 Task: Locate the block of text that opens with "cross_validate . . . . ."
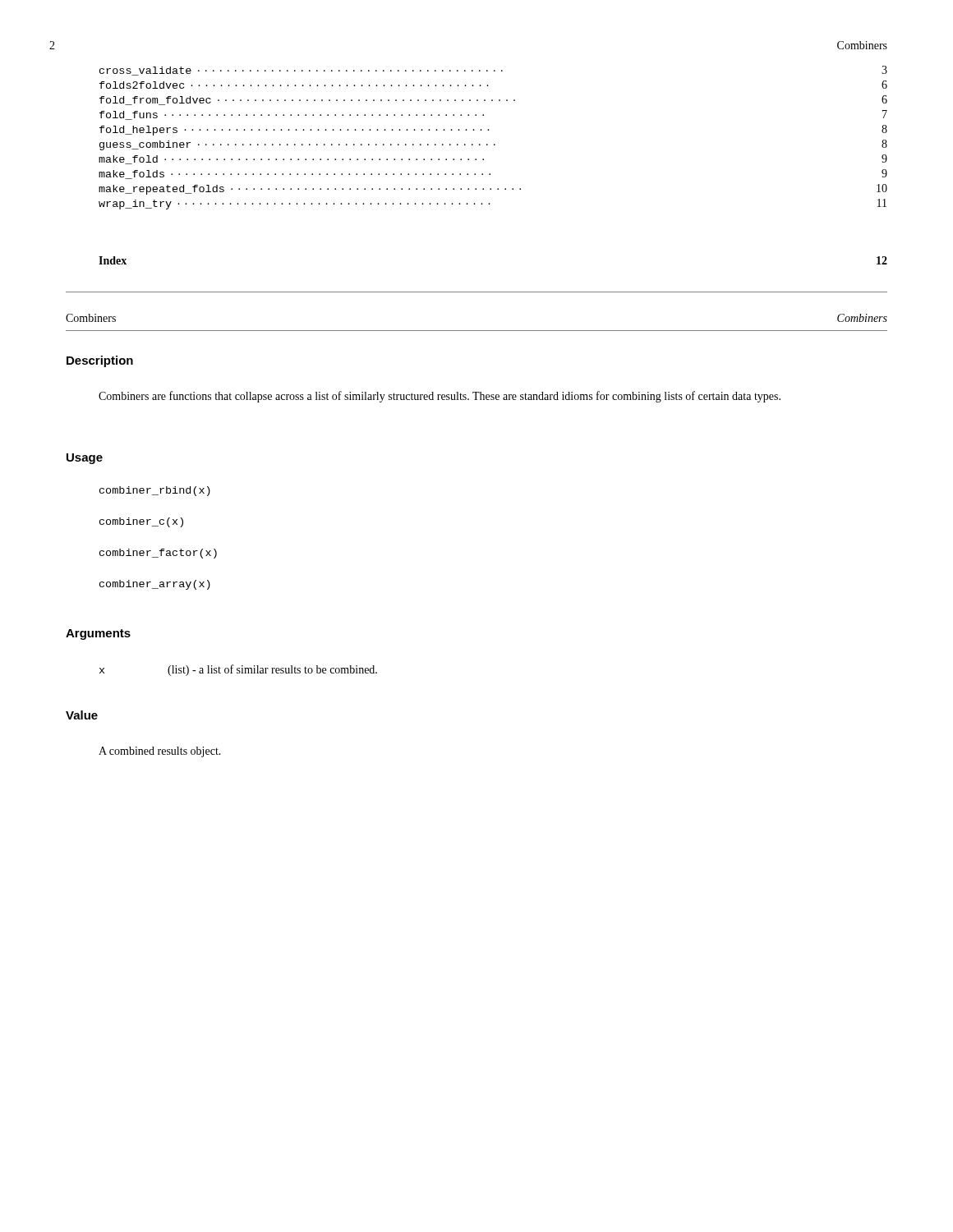click(493, 71)
